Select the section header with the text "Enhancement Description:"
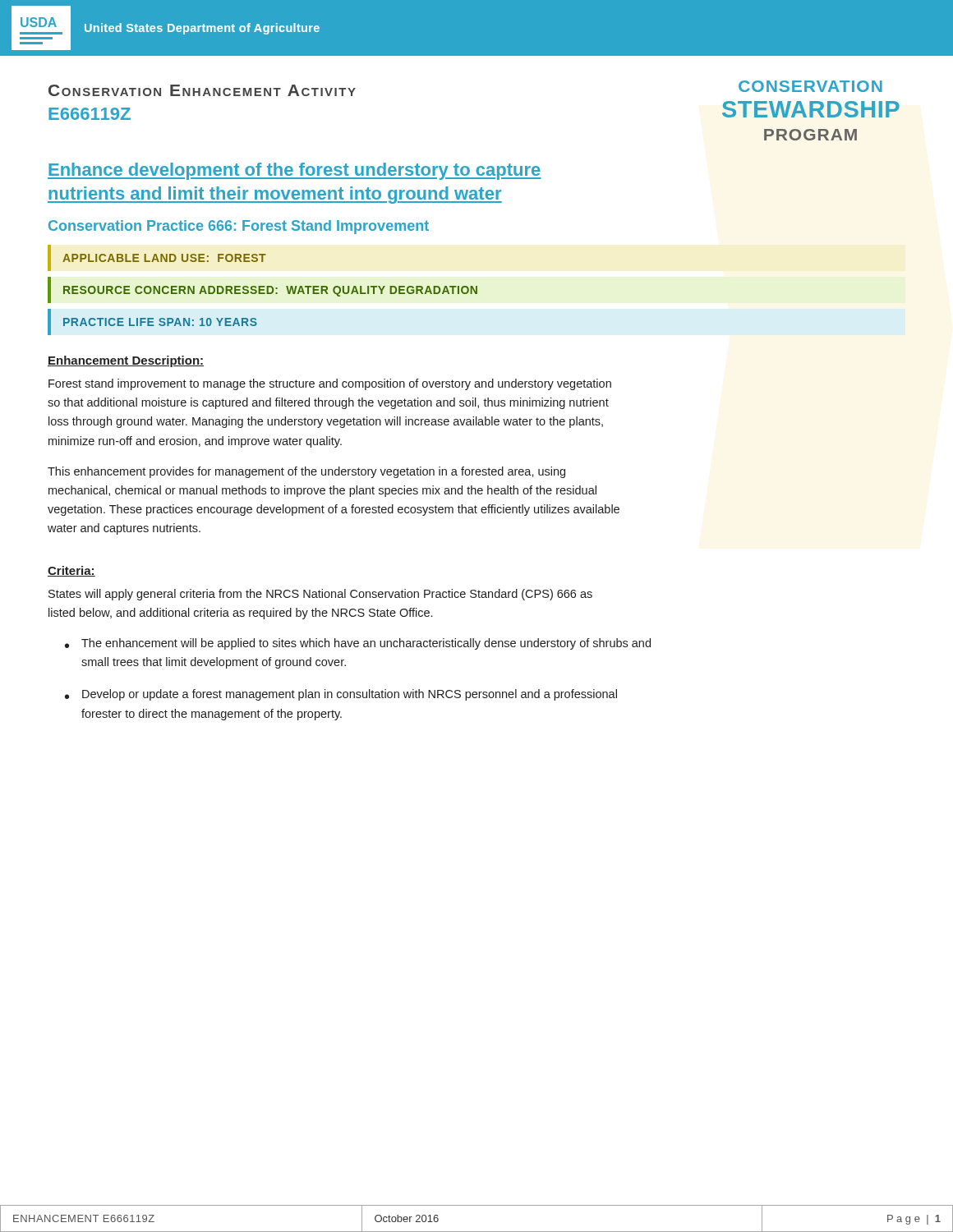The width and height of the screenshot is (953, 1232). (126, 360)
